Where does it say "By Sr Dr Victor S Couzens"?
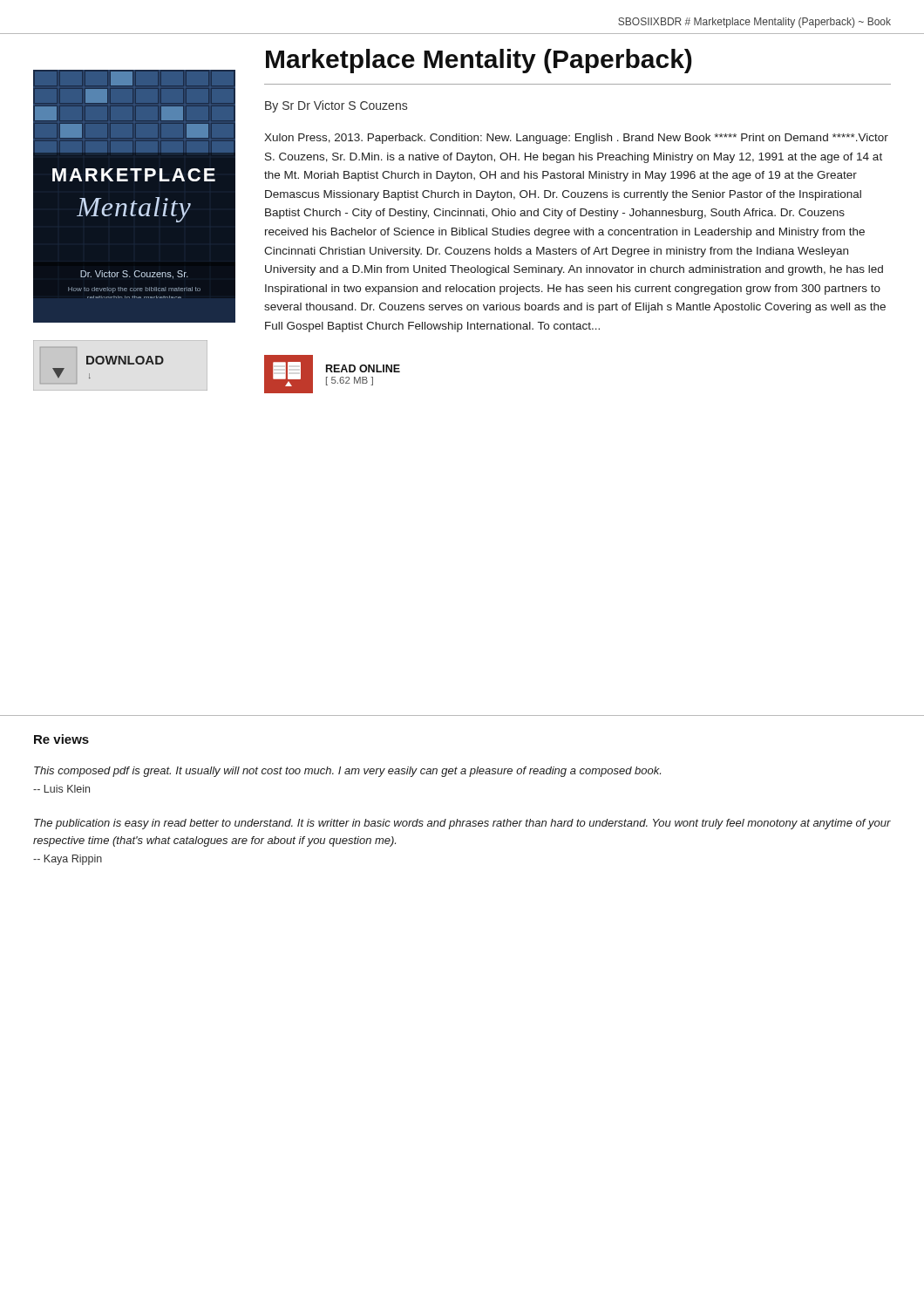Image resolution: width=924 pixels, height=1308 pixels. [336, 105]
